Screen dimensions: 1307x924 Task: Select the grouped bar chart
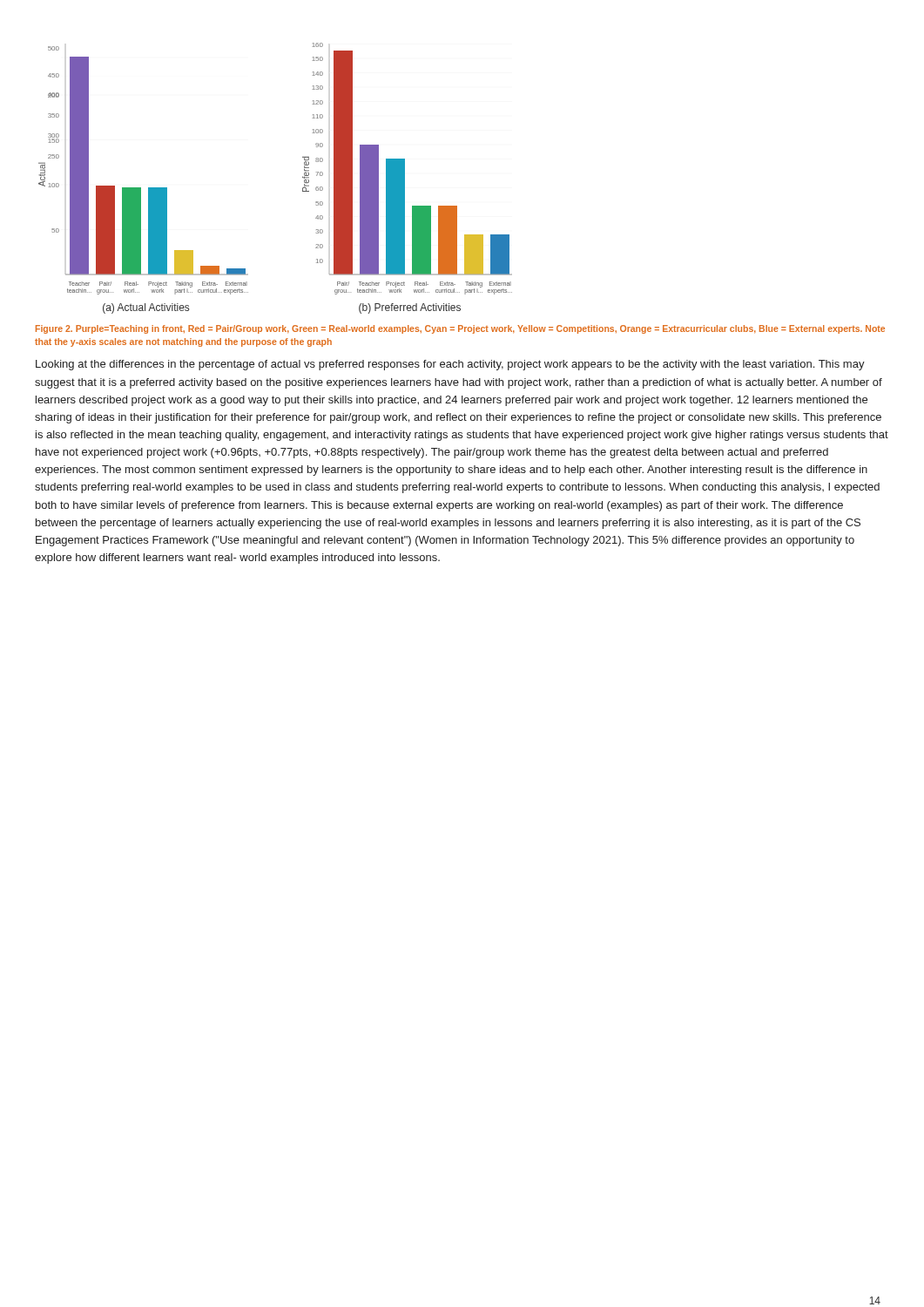(462, 170)
